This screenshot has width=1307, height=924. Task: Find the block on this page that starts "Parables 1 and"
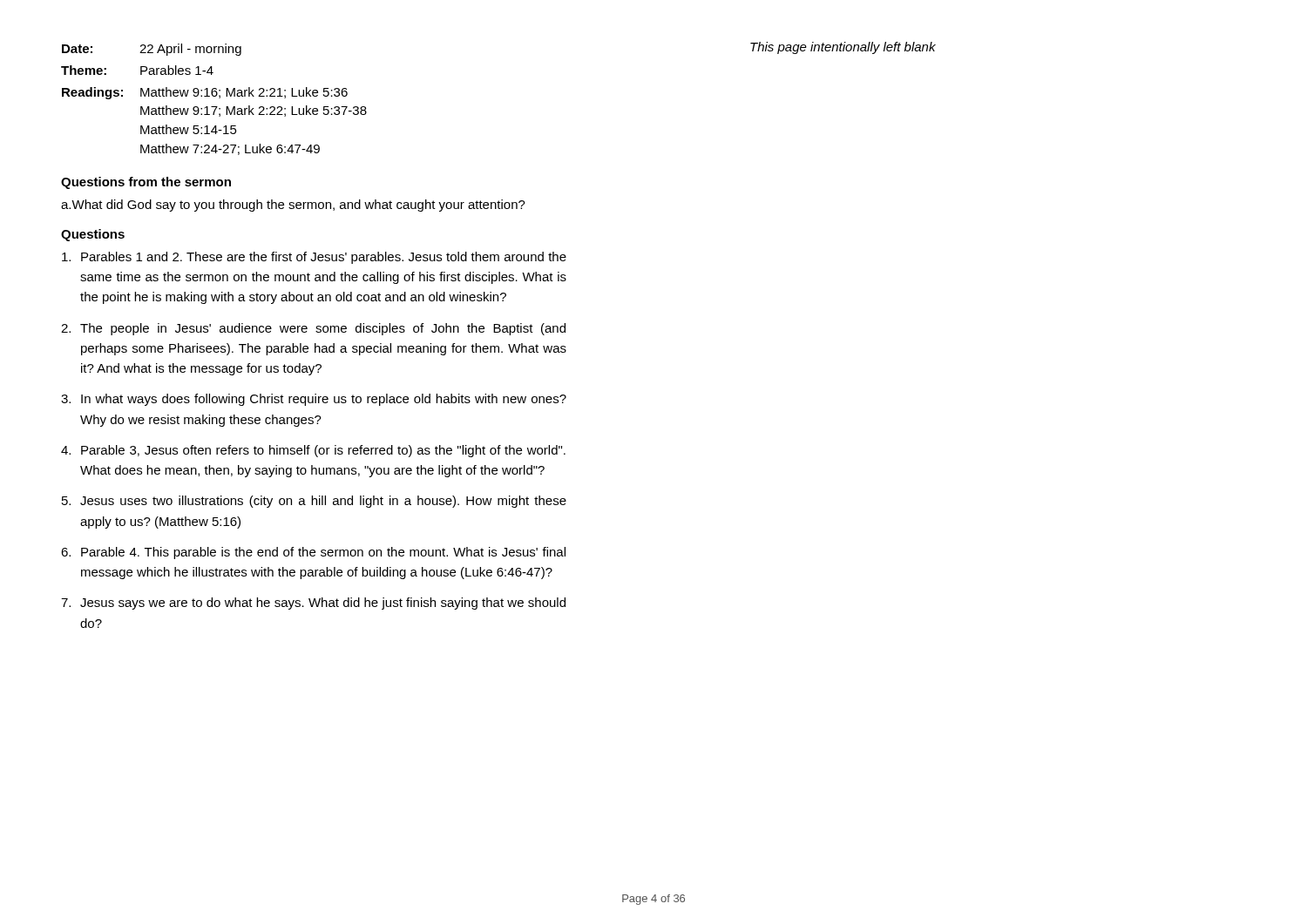(314, 277)
